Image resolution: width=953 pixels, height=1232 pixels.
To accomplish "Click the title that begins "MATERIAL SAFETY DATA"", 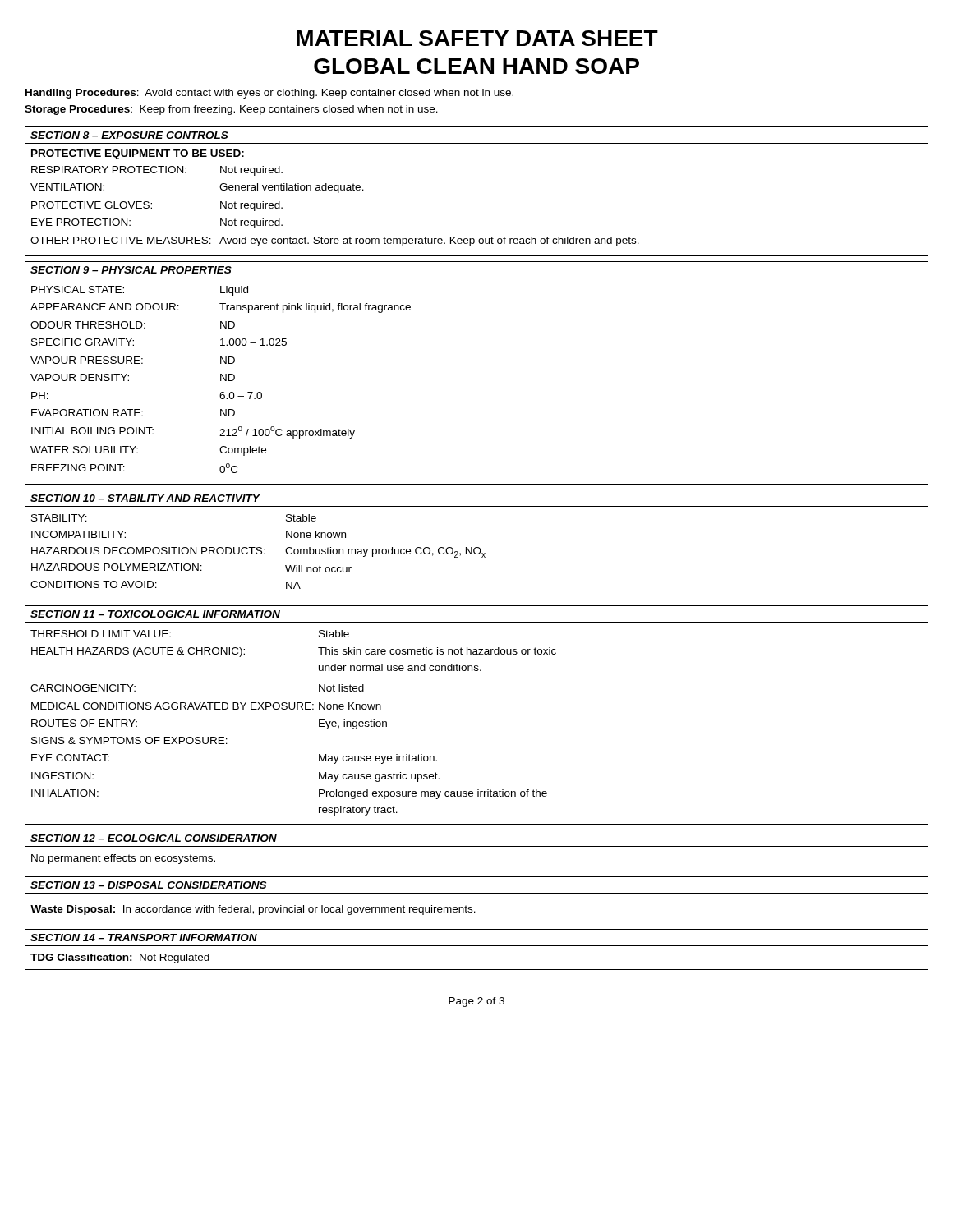I will pos(476,52).
